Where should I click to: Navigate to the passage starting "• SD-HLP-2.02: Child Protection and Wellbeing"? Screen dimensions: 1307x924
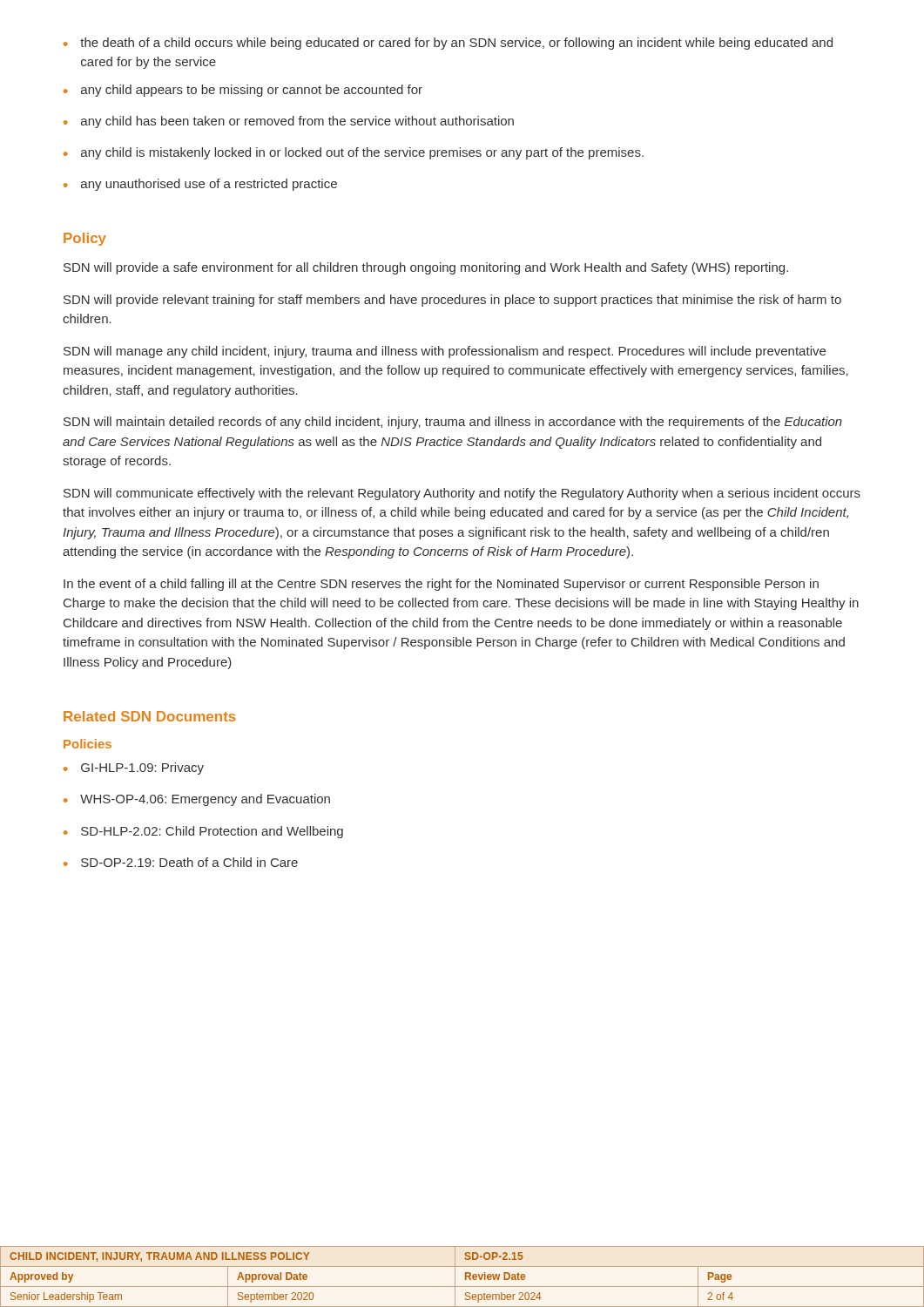tap(203, 833)
